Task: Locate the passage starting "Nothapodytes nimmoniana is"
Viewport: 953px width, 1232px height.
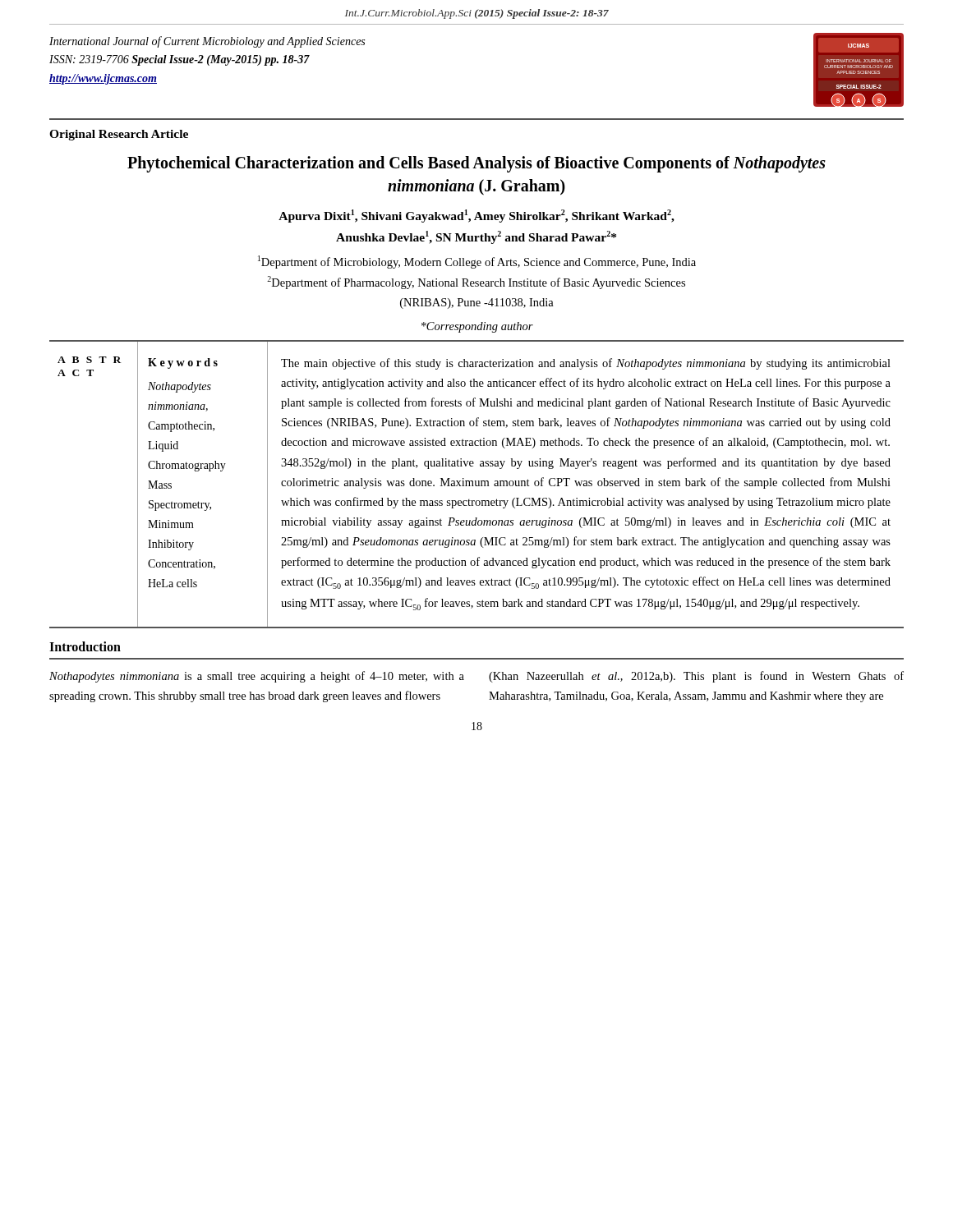Action: (257, 686)
